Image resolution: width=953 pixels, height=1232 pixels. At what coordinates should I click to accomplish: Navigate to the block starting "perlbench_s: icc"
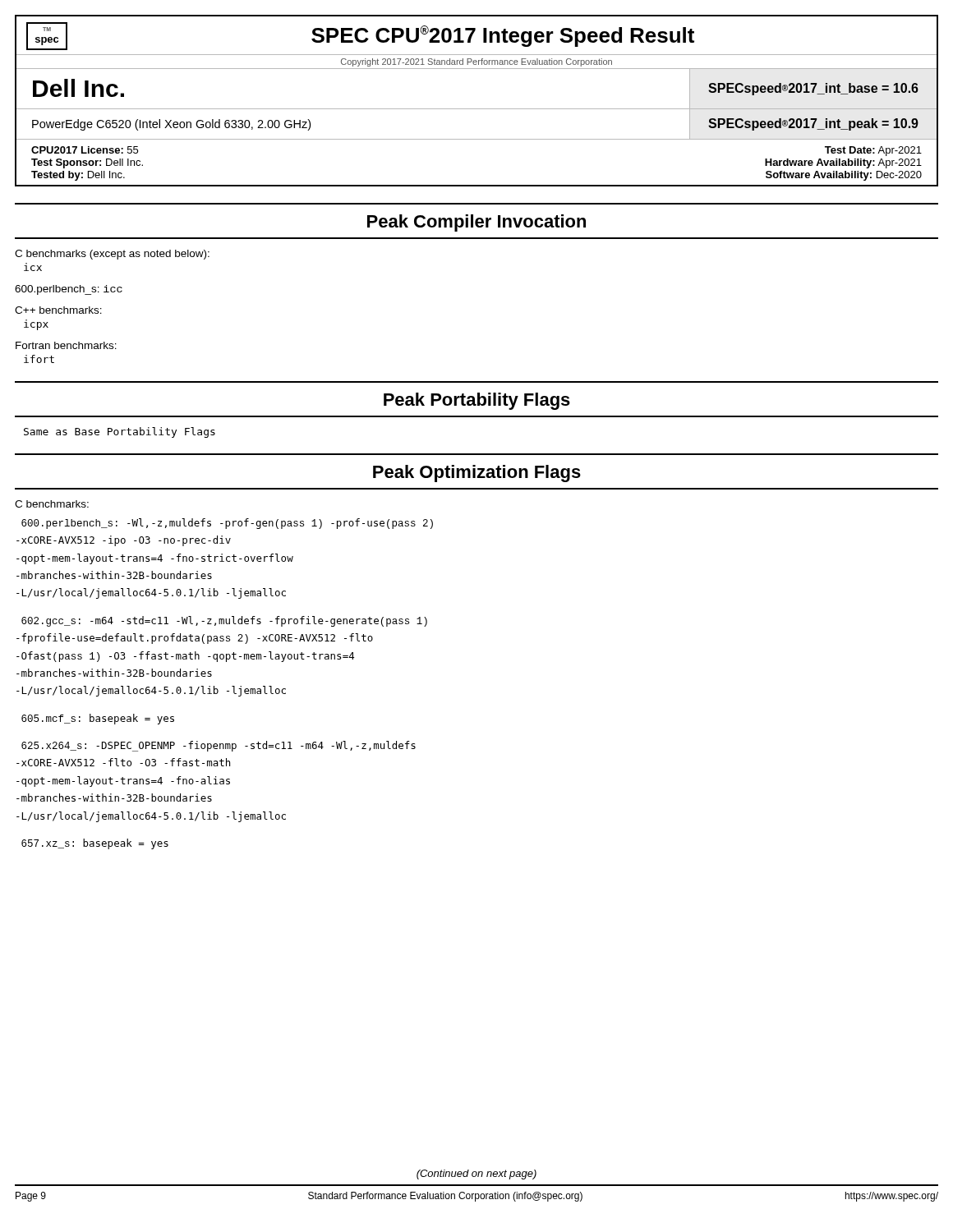(69, 289)
